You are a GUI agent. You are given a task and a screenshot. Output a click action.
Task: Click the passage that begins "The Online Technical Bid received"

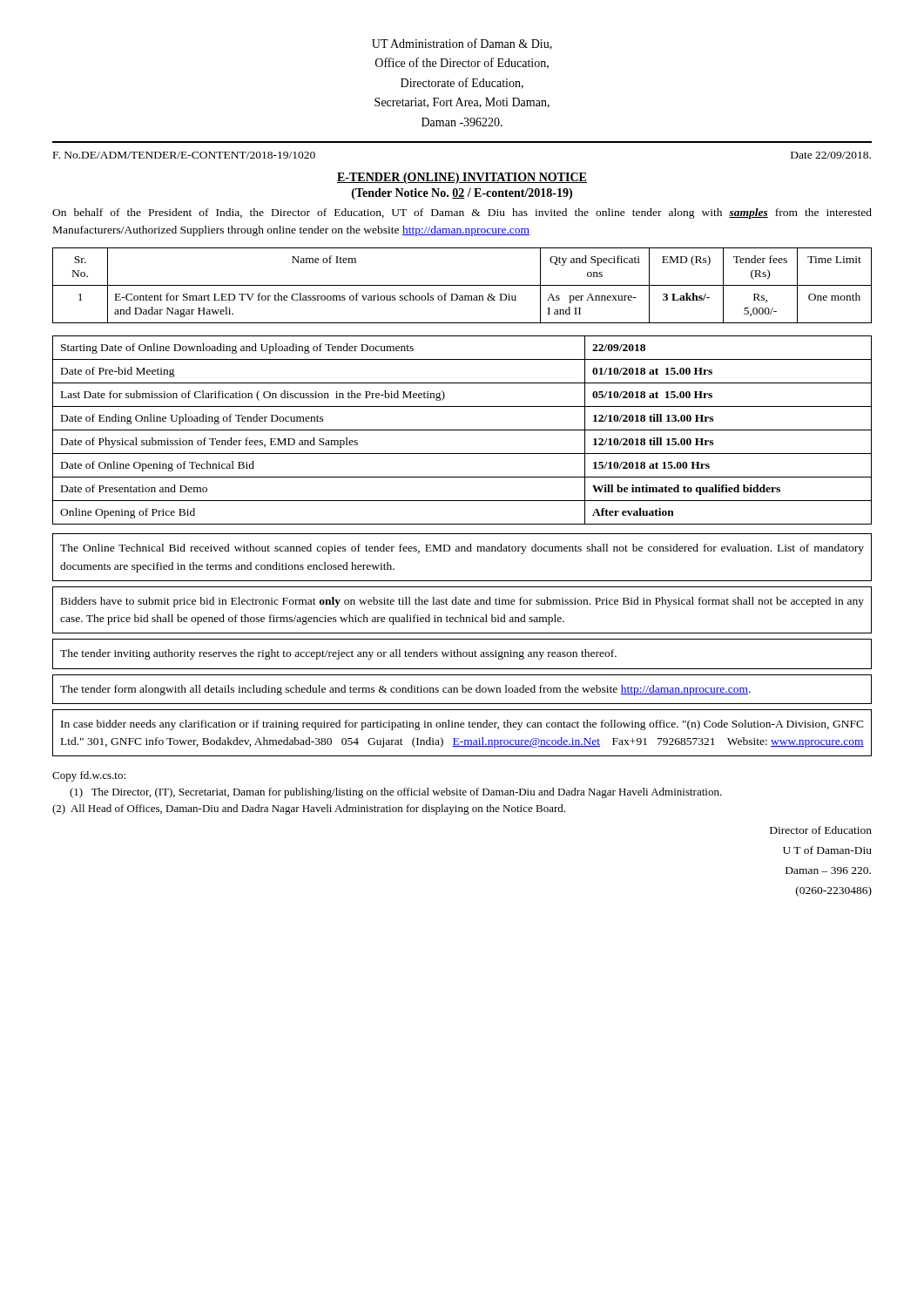coord(462,557)
